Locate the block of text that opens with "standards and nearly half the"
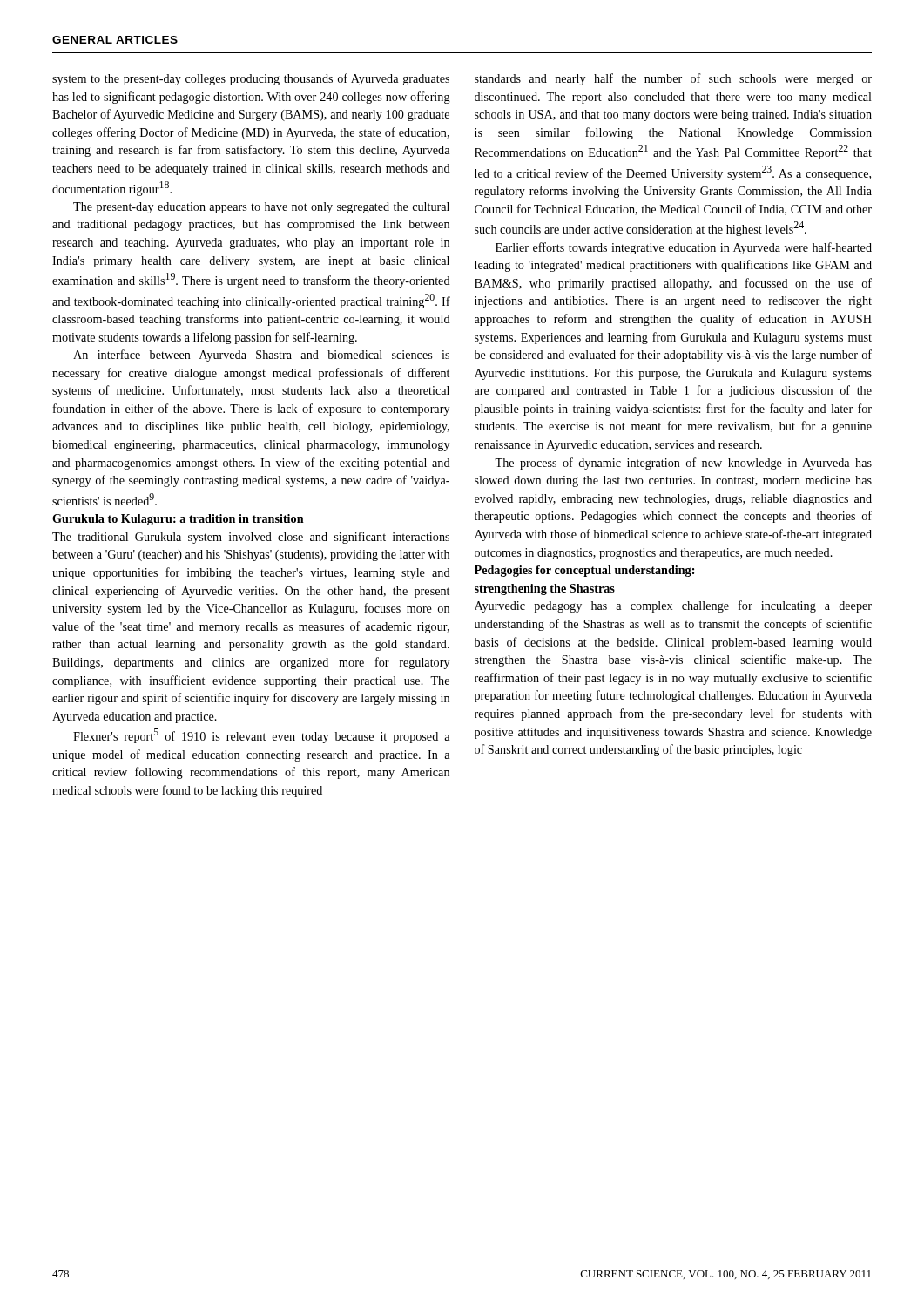Image resolution: width=924 pixels, height=1307 pixels. (673, 154)
